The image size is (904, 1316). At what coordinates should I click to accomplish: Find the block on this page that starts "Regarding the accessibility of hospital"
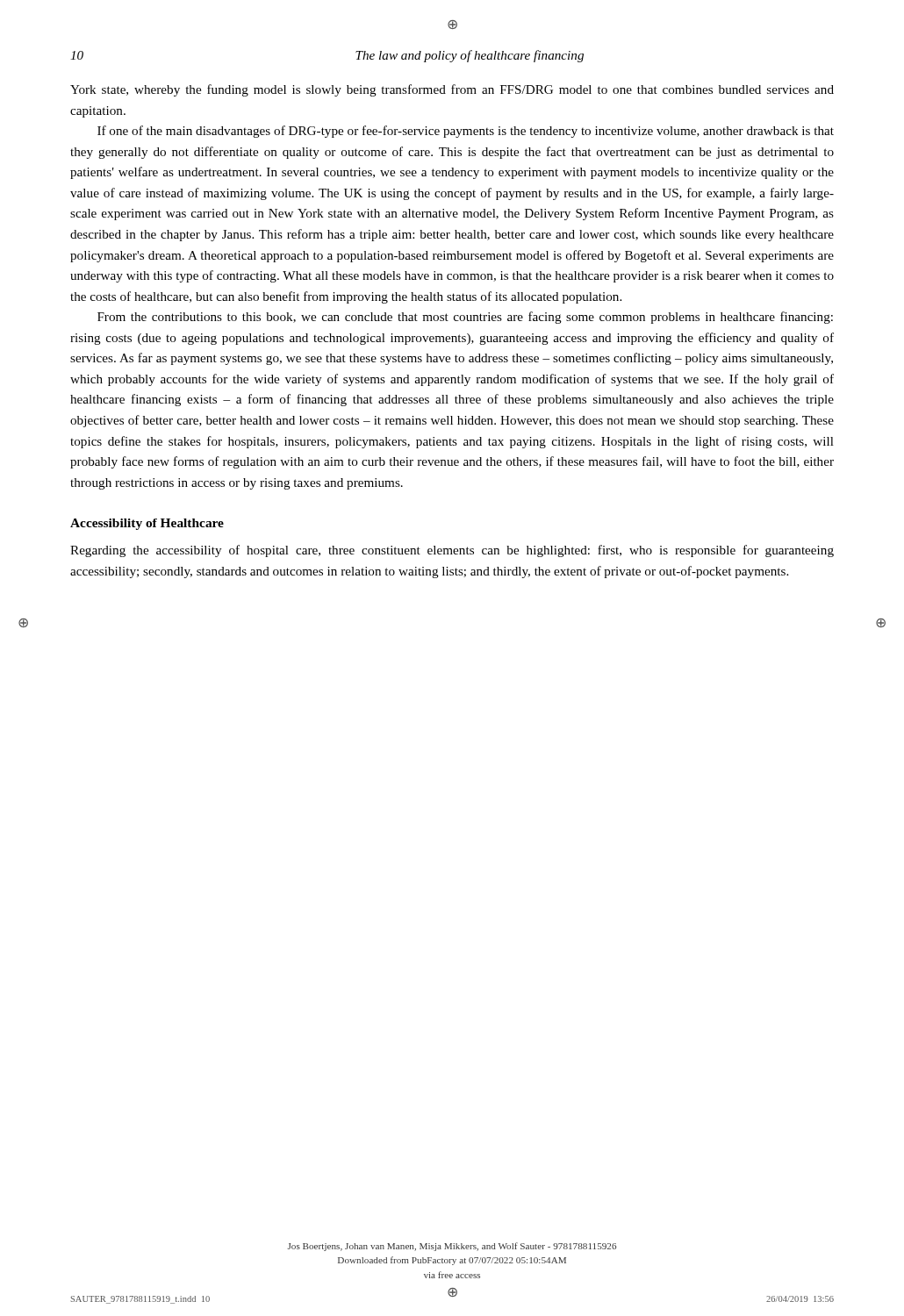(x=452, y=560)
